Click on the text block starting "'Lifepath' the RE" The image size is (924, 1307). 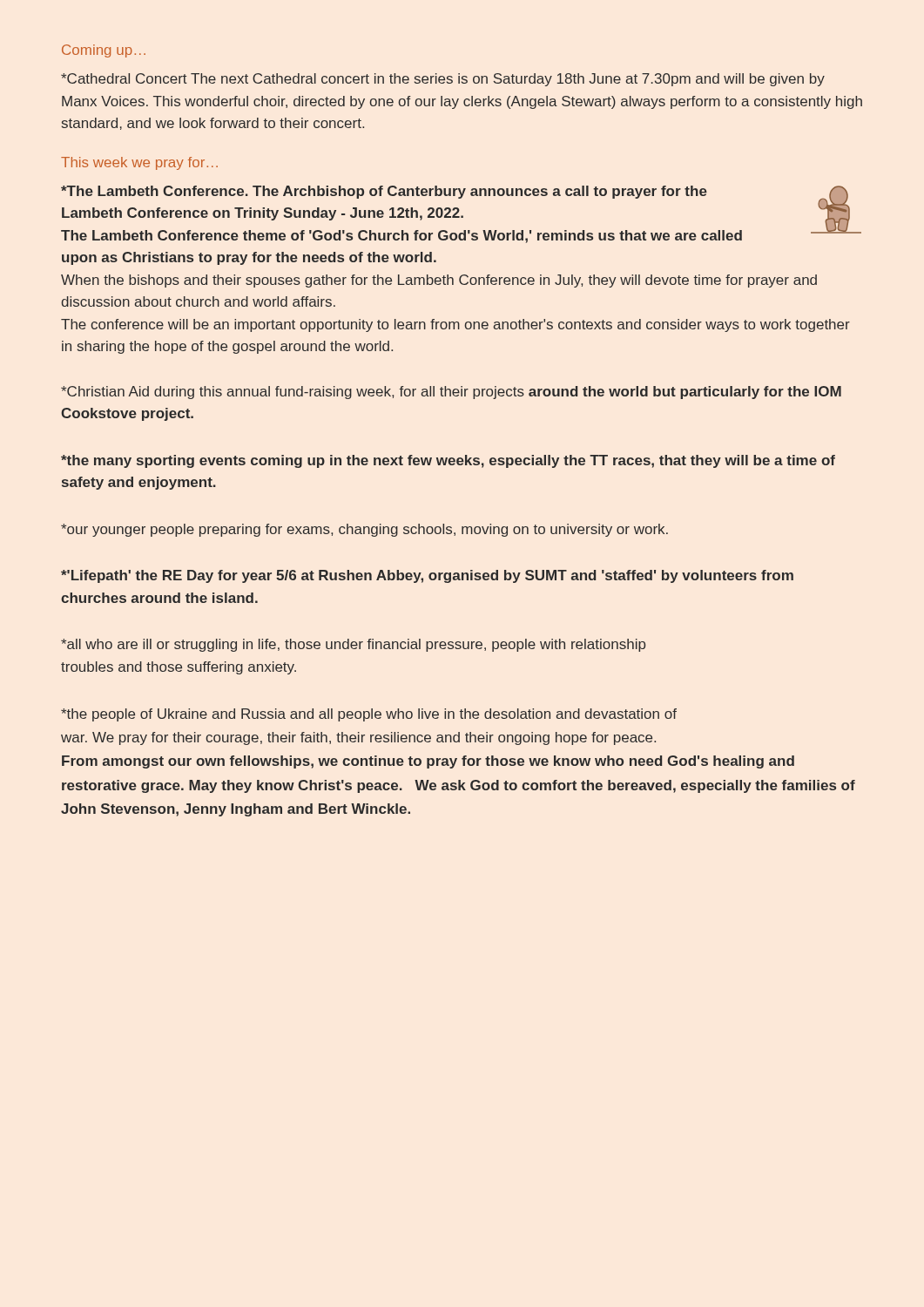tap(428, 587)
